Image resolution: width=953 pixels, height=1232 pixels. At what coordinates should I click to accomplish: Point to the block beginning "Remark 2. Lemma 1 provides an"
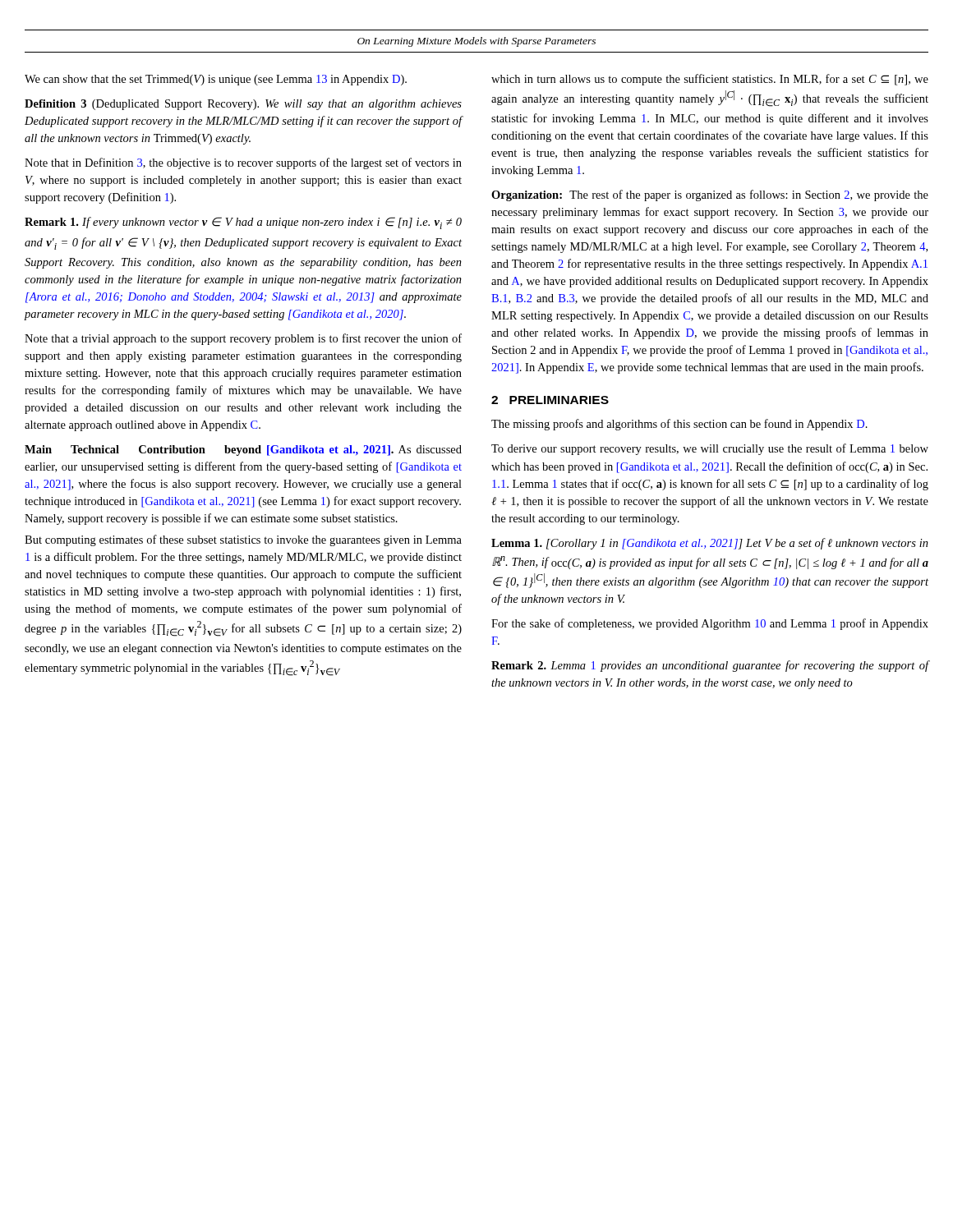coord(710,675)
